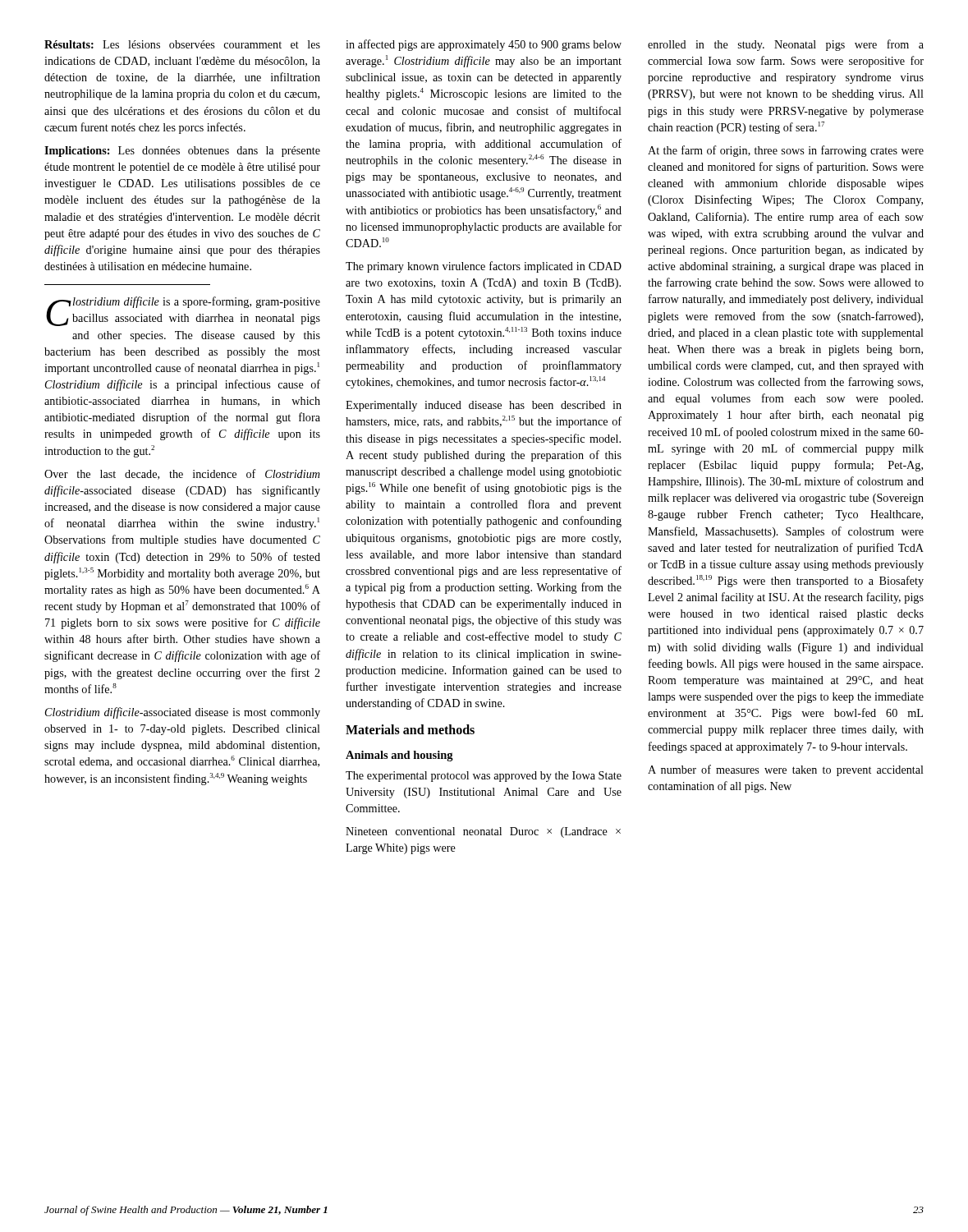968x1232 pixels.
Task: Click on the text block with the text "A number of"
Action: click(x=786, y=778)
